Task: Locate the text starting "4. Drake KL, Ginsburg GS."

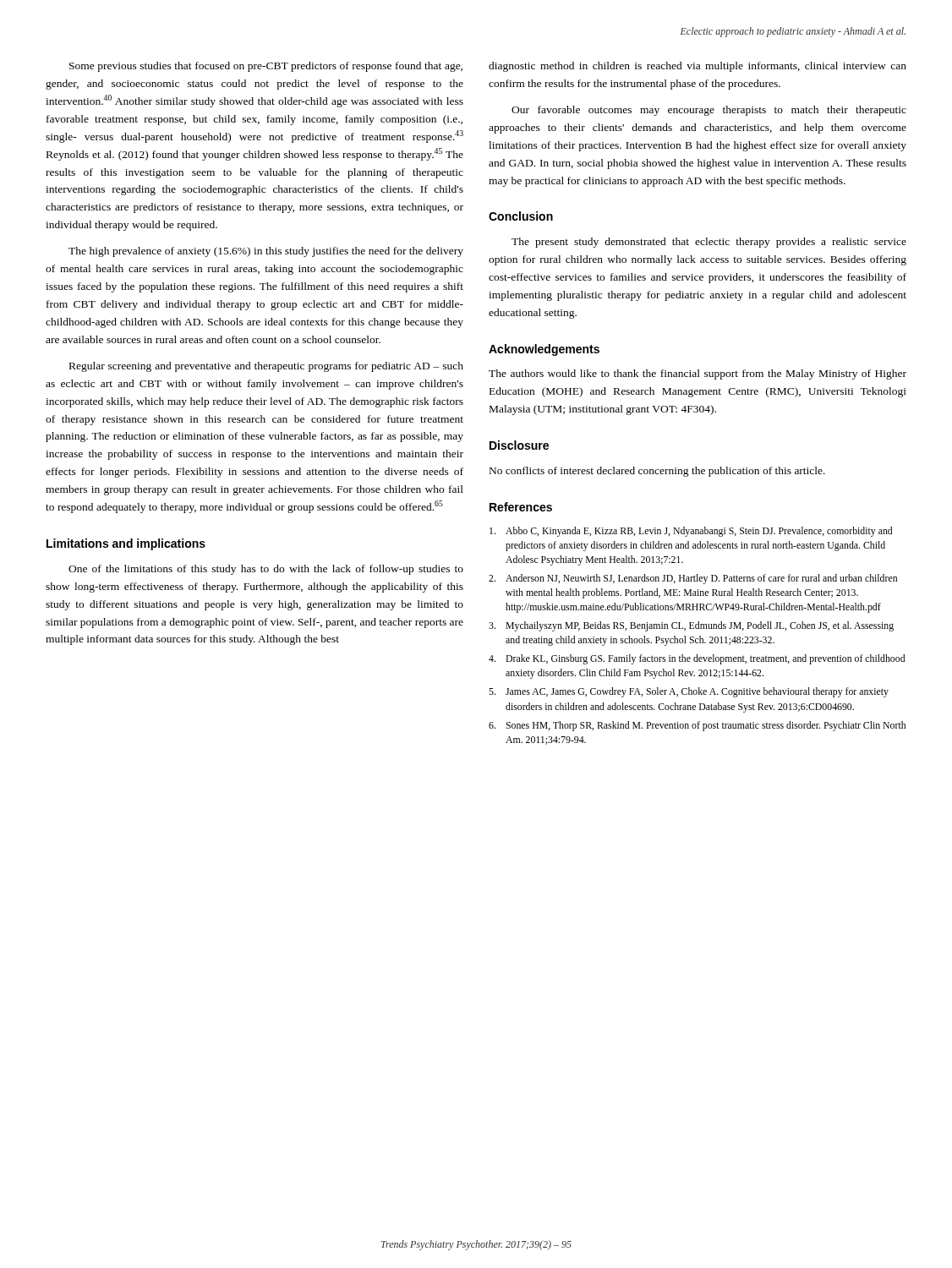Action: tap(697, 666)
